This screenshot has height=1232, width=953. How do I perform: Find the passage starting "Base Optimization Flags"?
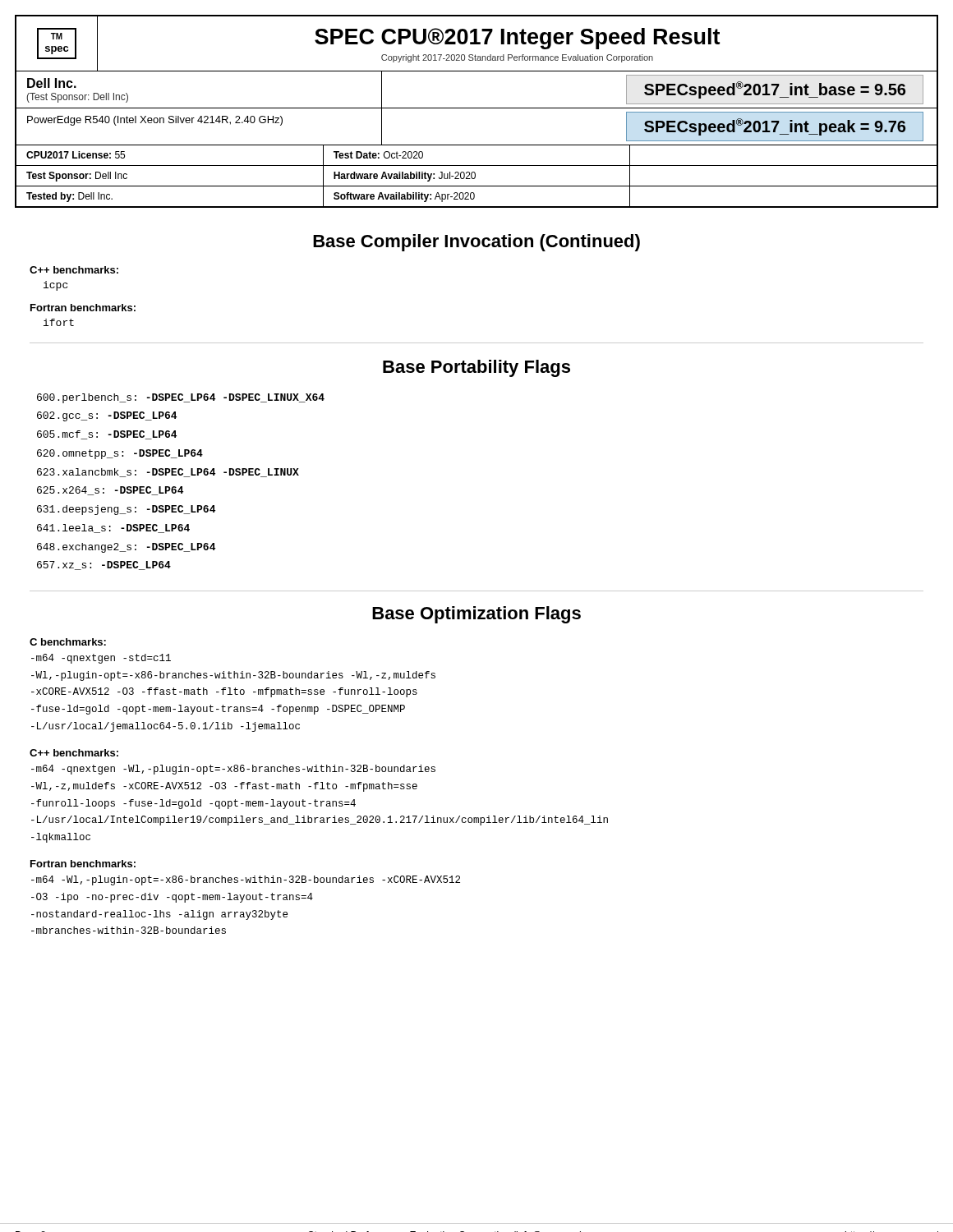coord(476,613)
